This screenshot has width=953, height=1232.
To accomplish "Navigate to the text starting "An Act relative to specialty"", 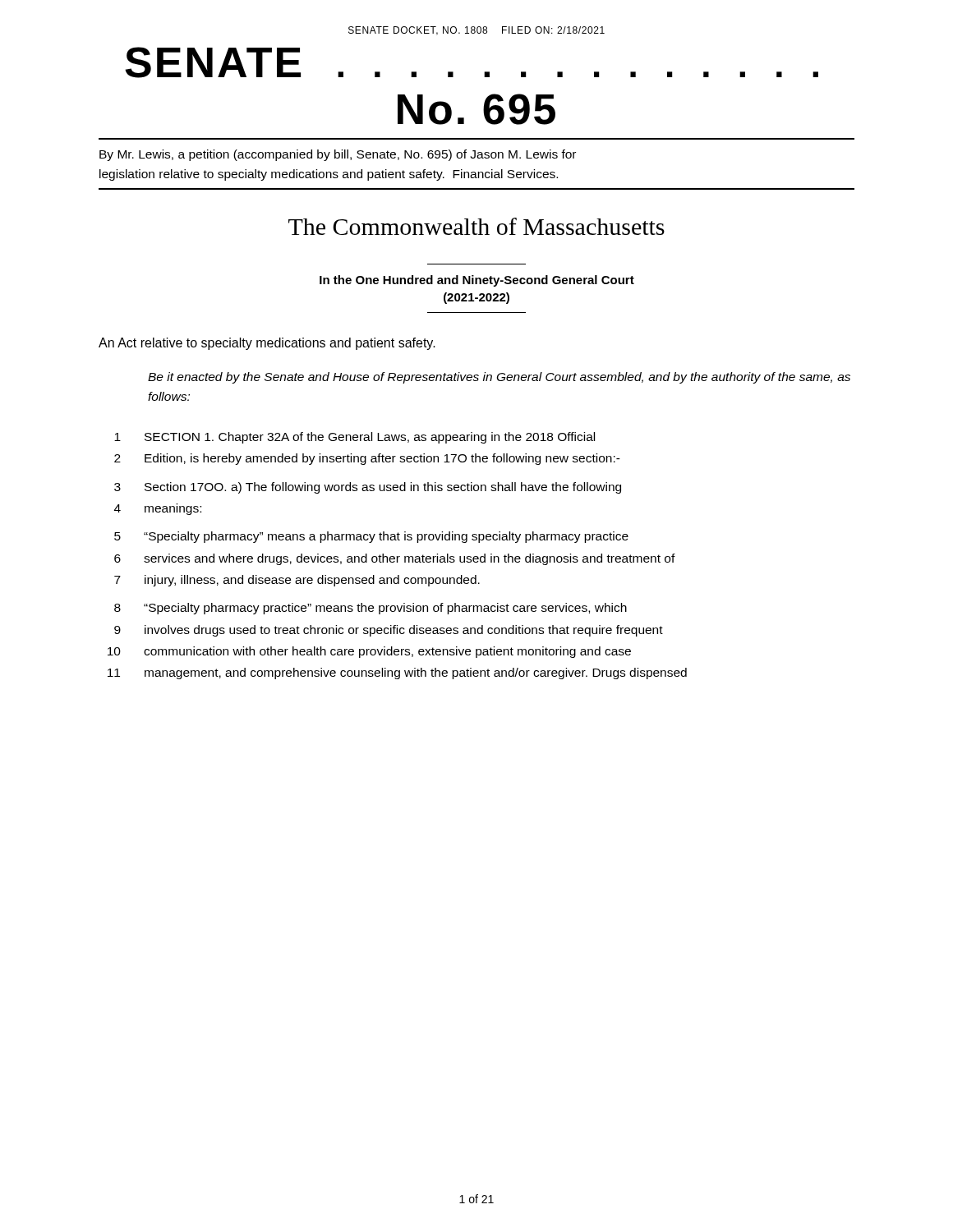I will 267,343.
